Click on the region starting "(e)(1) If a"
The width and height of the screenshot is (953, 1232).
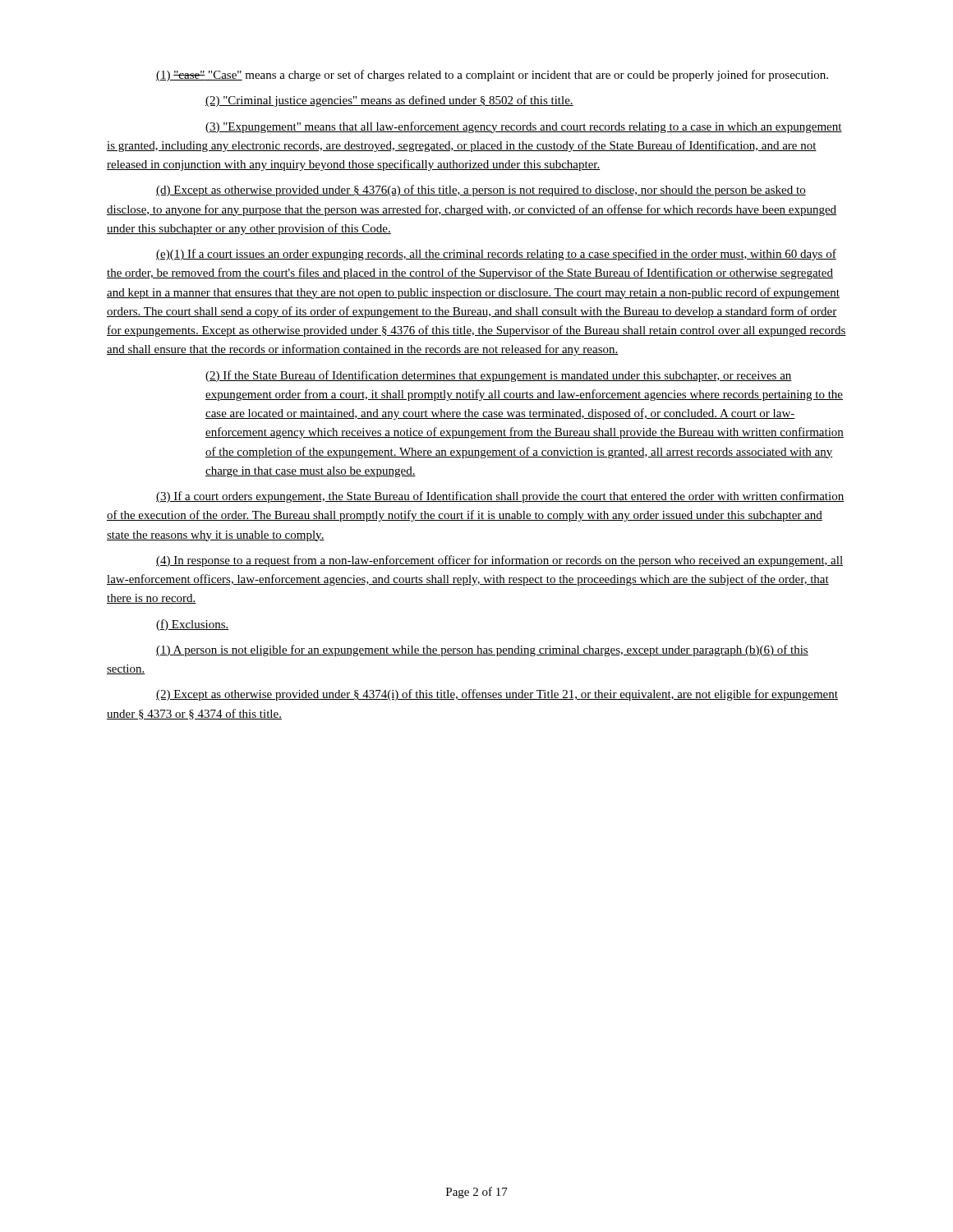tap(476, 302)
